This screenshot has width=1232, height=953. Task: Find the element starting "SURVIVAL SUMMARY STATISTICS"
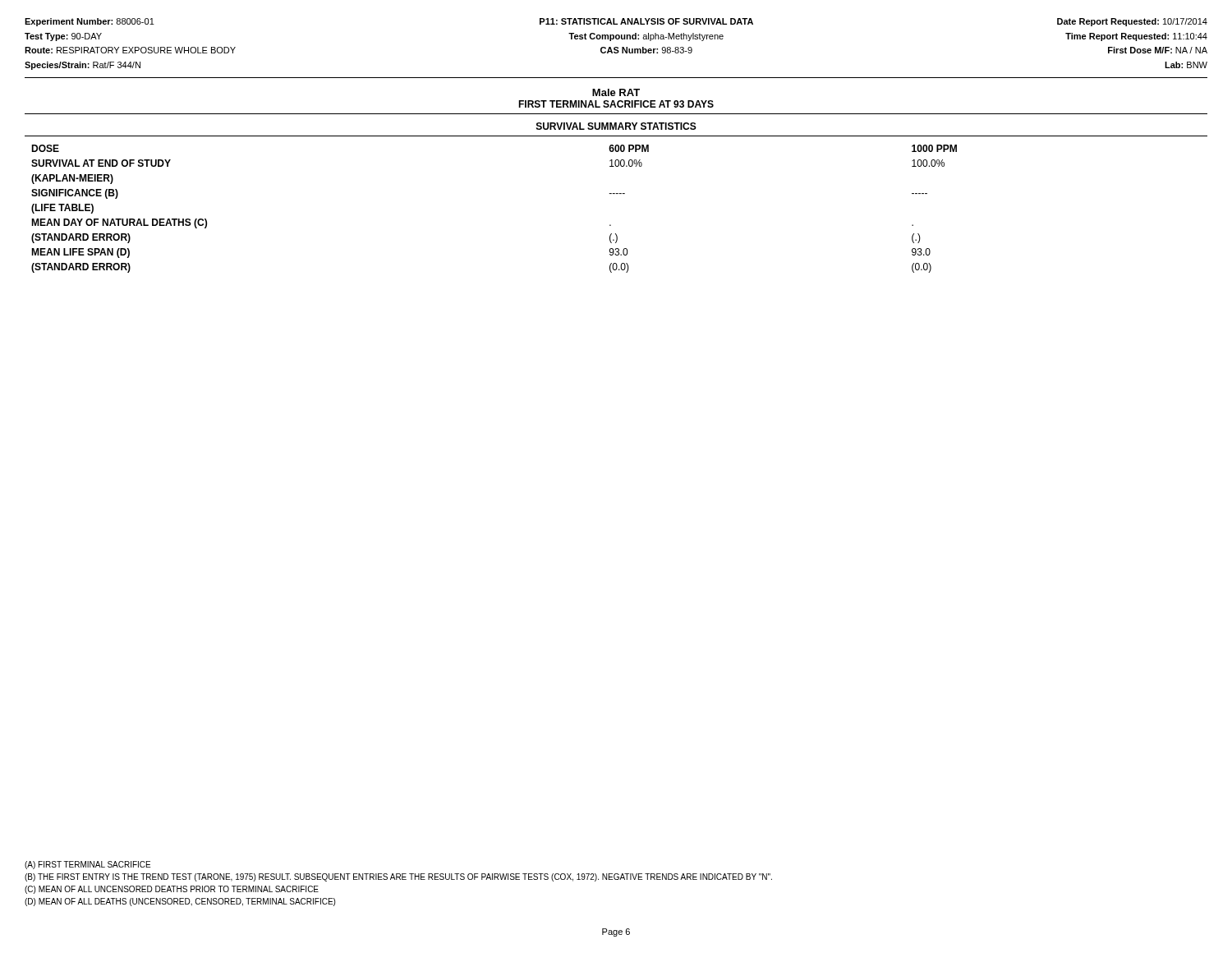[x=616, y=127]
